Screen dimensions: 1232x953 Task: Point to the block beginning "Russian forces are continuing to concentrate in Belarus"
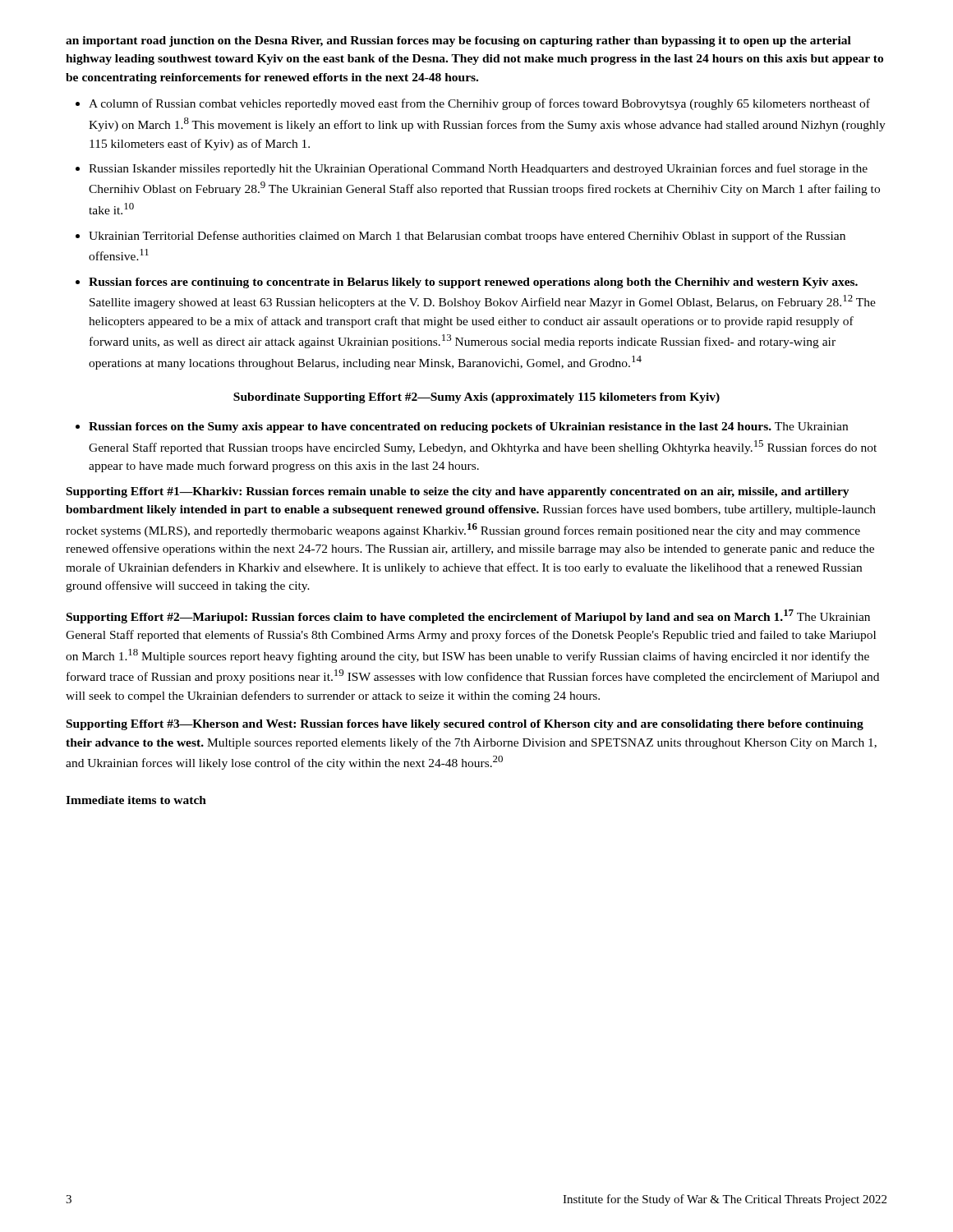(482, 322)
